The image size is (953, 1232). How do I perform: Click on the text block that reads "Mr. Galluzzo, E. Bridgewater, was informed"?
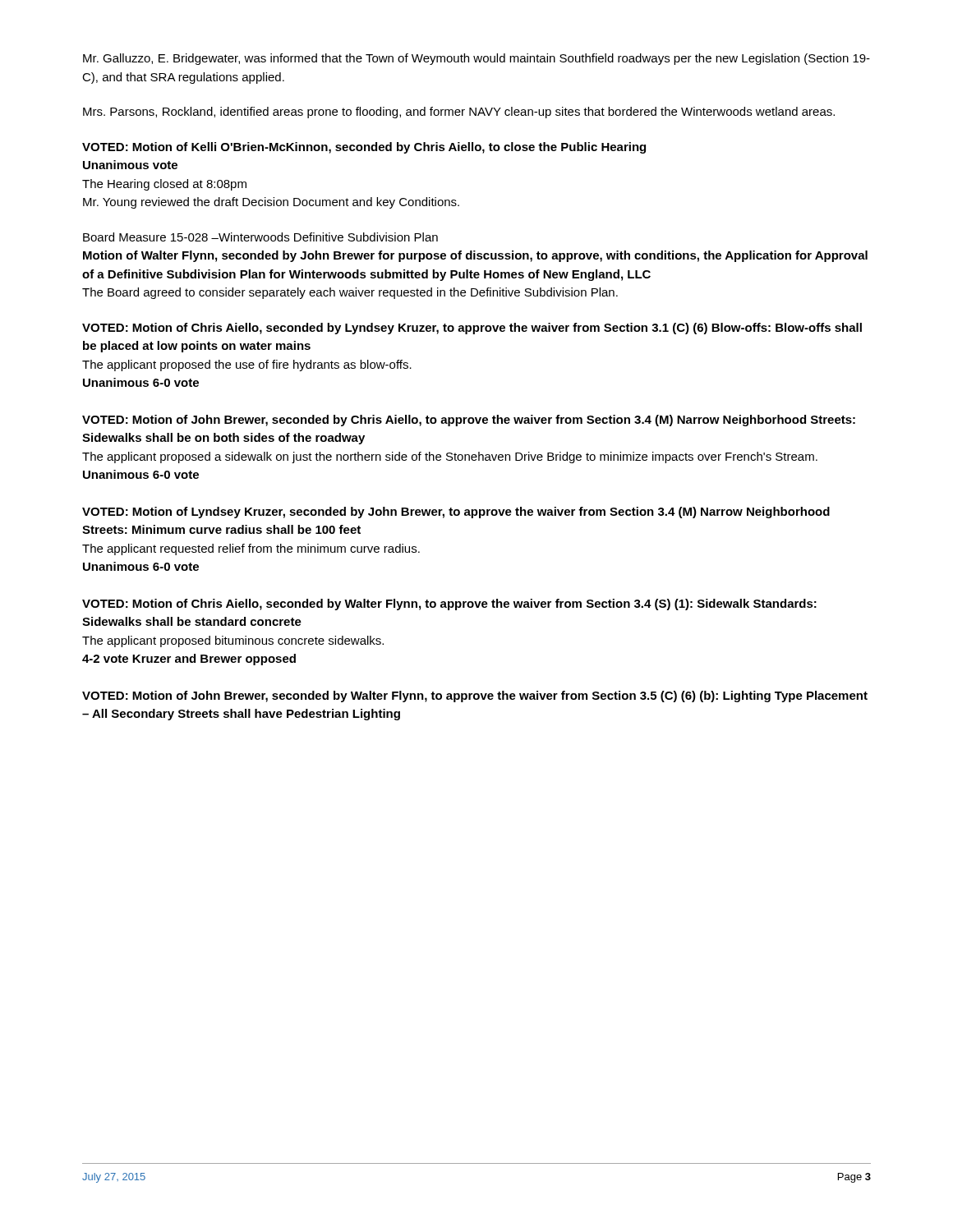click(x=476, y=67)
